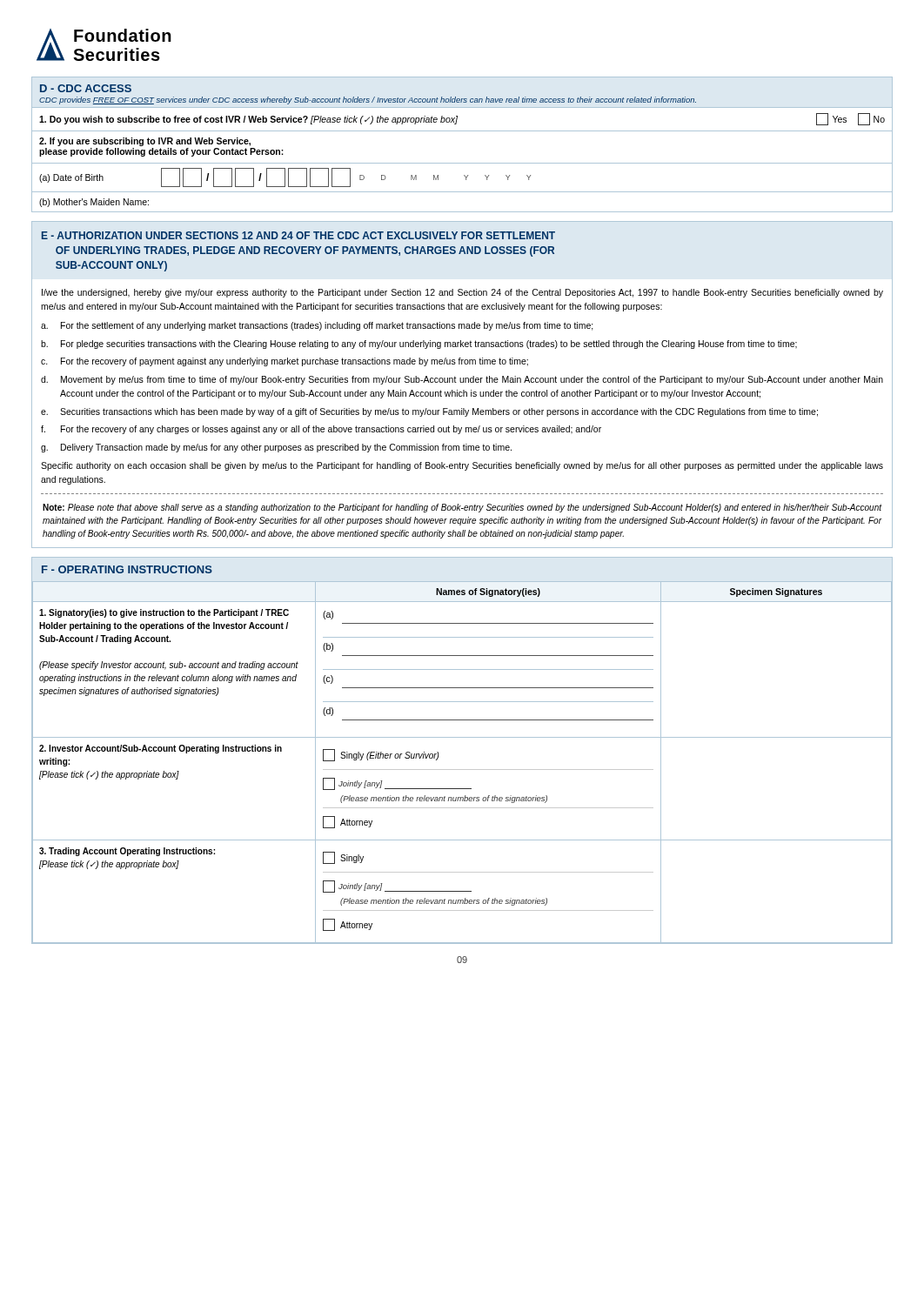Find the table that mentions "1. Signatory(ies) to give"
Image resolution: width=924 pixels, height=1305 pixels.
tap(462, 762)
